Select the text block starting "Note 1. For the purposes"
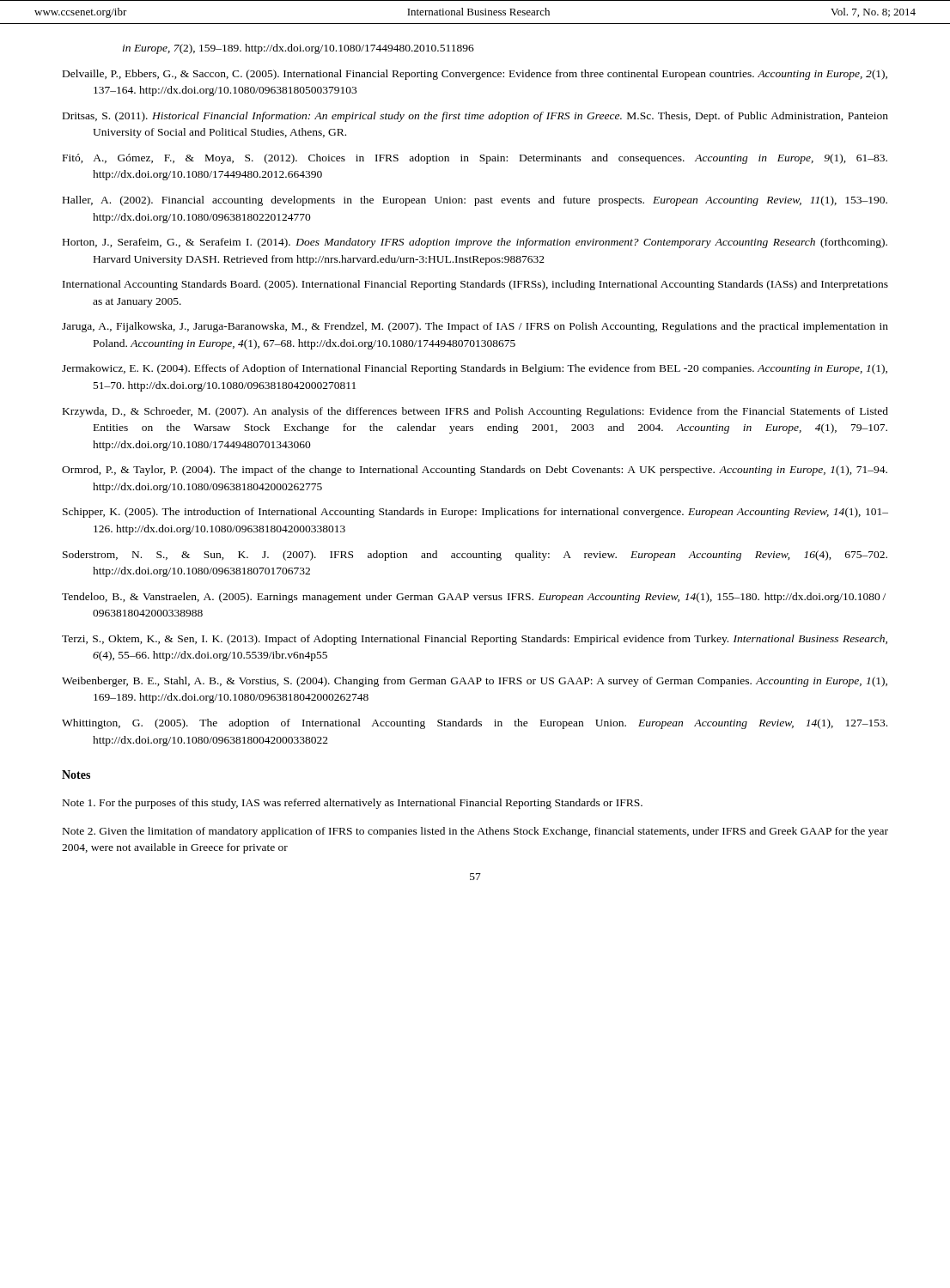The height and width of the screenshot is (1288, 950). [352, 802]
